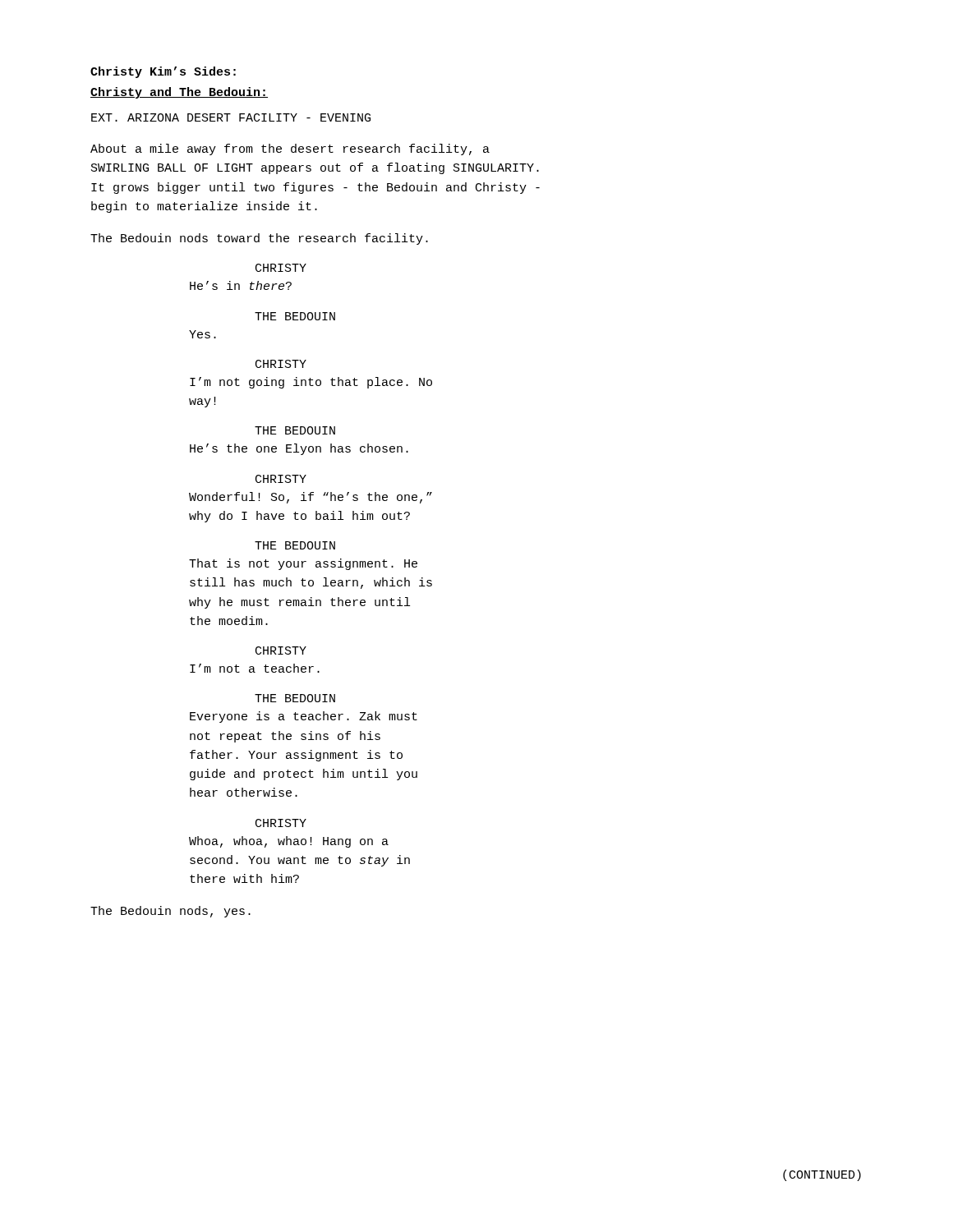Locate the section header that says "Christy Kim’s Sides:"
The width and height of the screenshot is (953, 1232).
click(164, 73)
